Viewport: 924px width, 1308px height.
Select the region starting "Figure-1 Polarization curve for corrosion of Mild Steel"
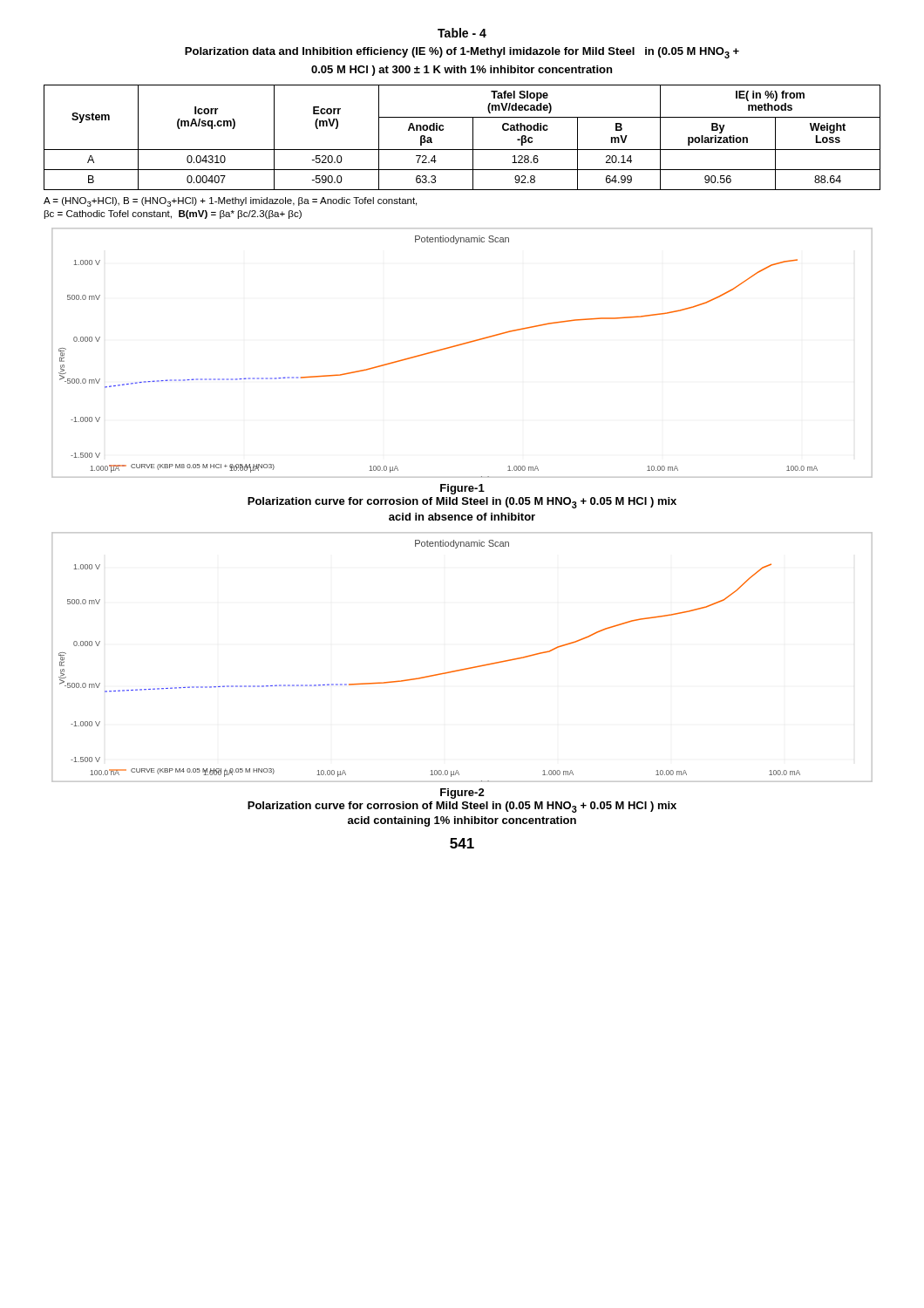[462, 502]
